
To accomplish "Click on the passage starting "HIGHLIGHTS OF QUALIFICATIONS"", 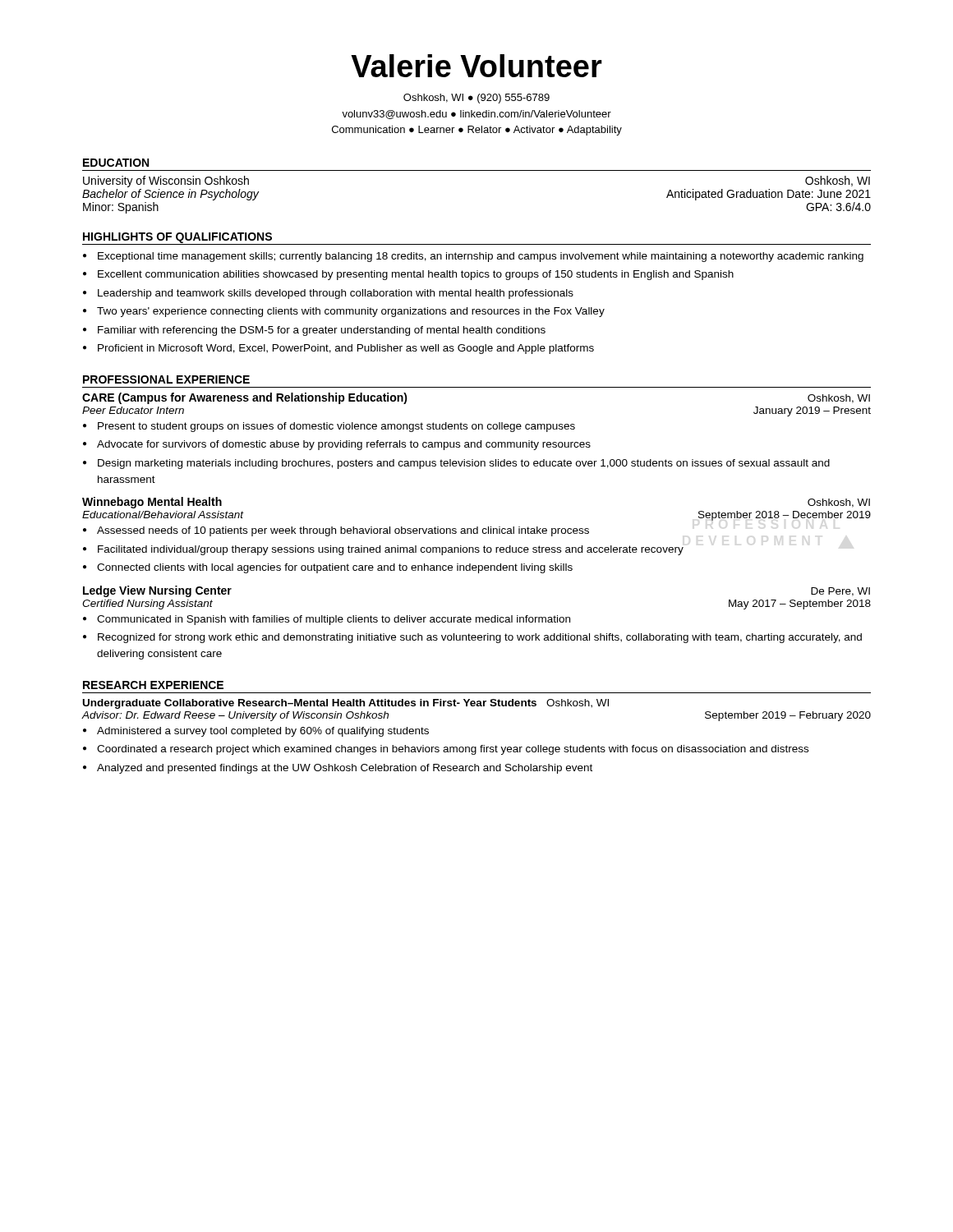I will [x=177, y=236].
